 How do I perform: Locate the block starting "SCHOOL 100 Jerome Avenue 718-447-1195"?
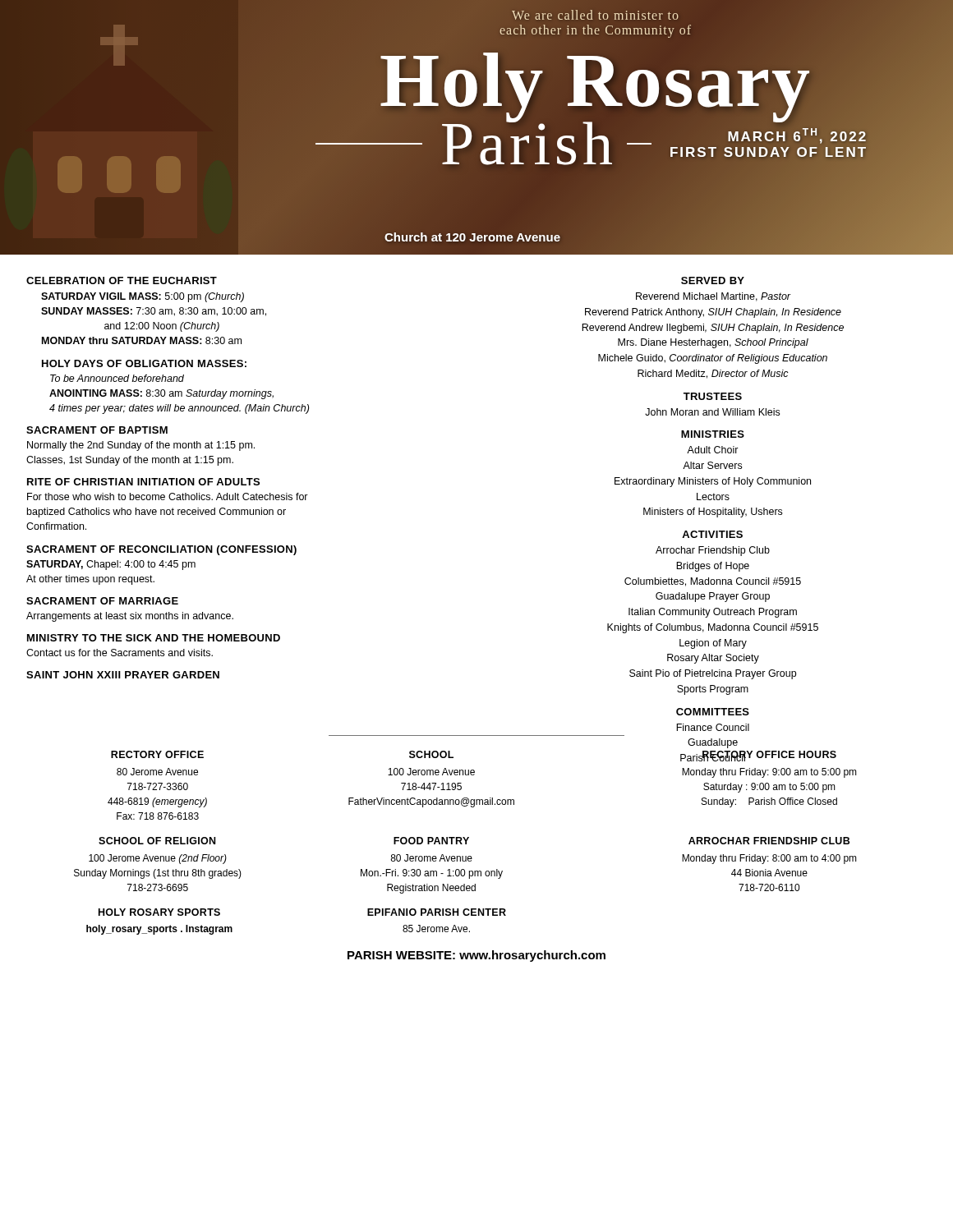click(431, 777)
